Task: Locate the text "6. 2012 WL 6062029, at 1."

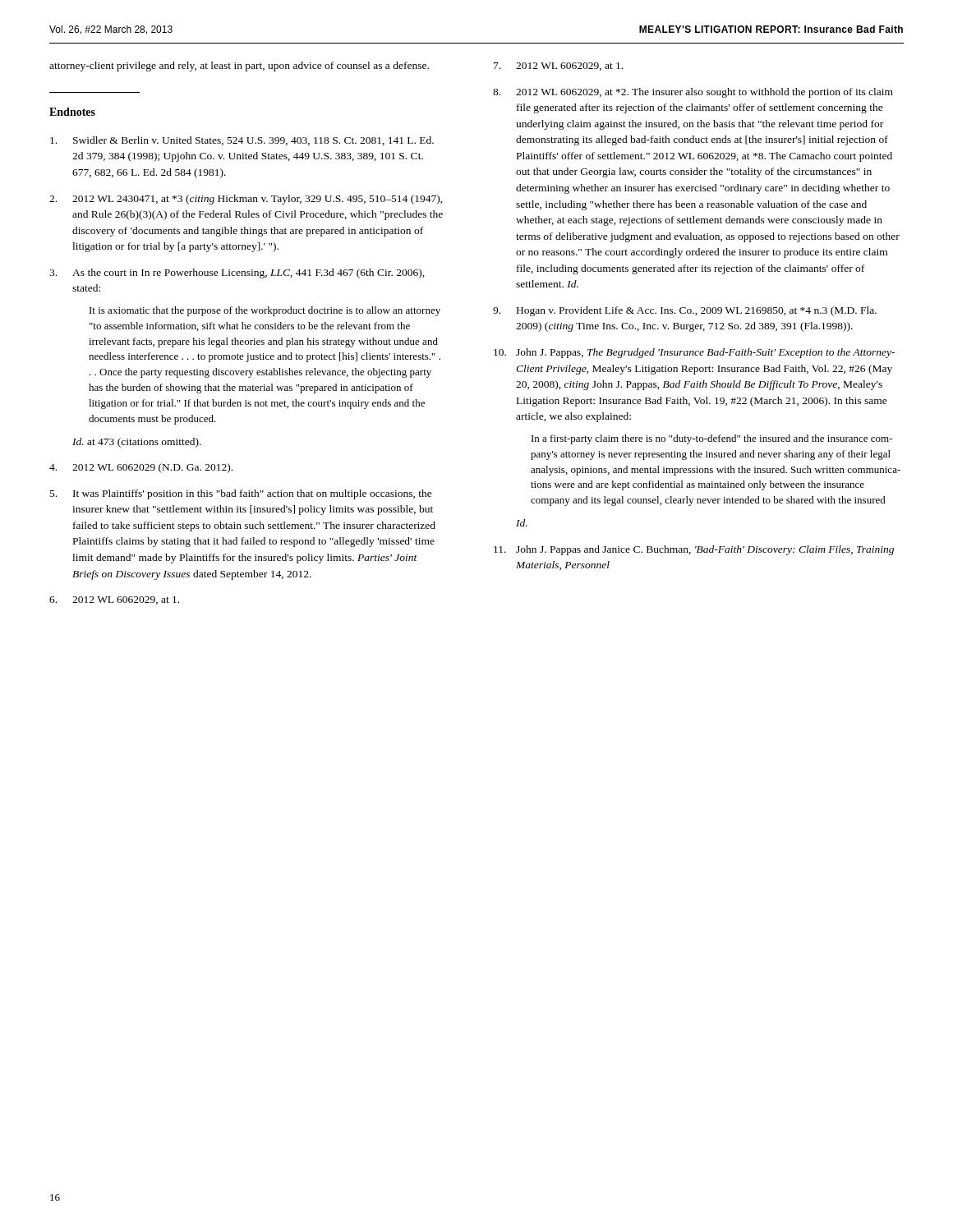Action: (114, 600)
